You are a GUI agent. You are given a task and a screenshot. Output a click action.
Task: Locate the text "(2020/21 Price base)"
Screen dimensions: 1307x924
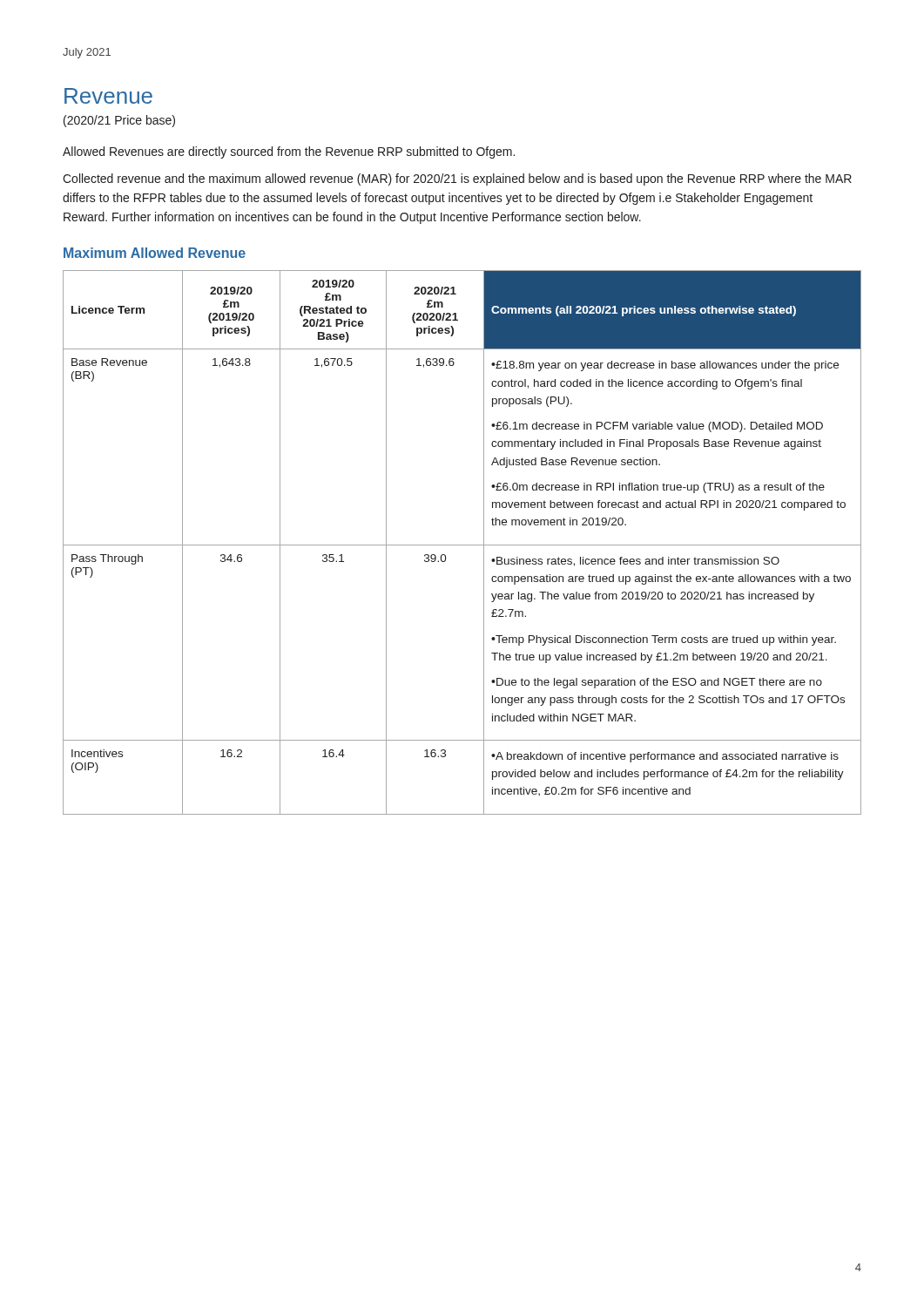(x=119, y=120)
